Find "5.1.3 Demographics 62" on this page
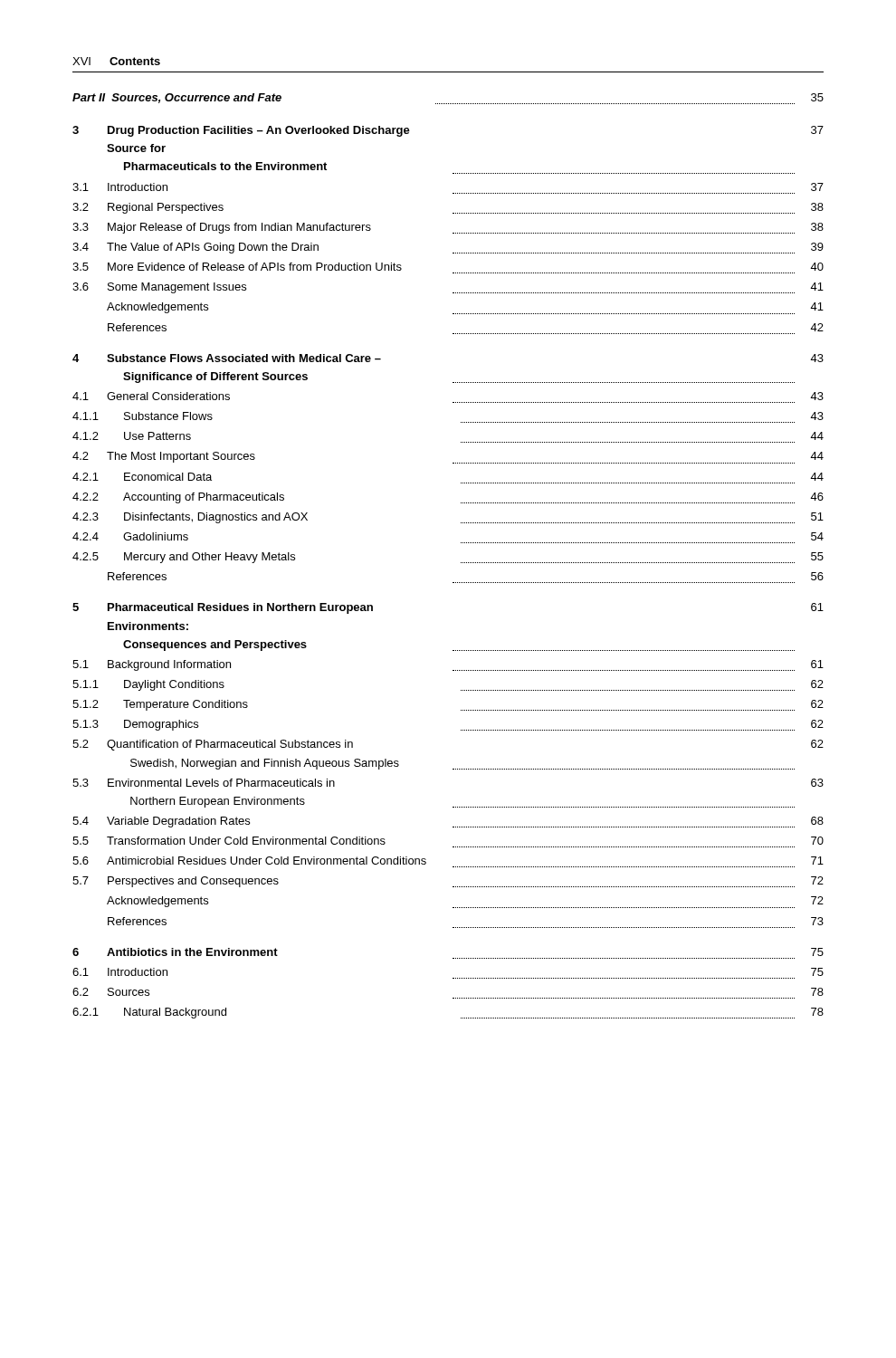 (86, 725)
